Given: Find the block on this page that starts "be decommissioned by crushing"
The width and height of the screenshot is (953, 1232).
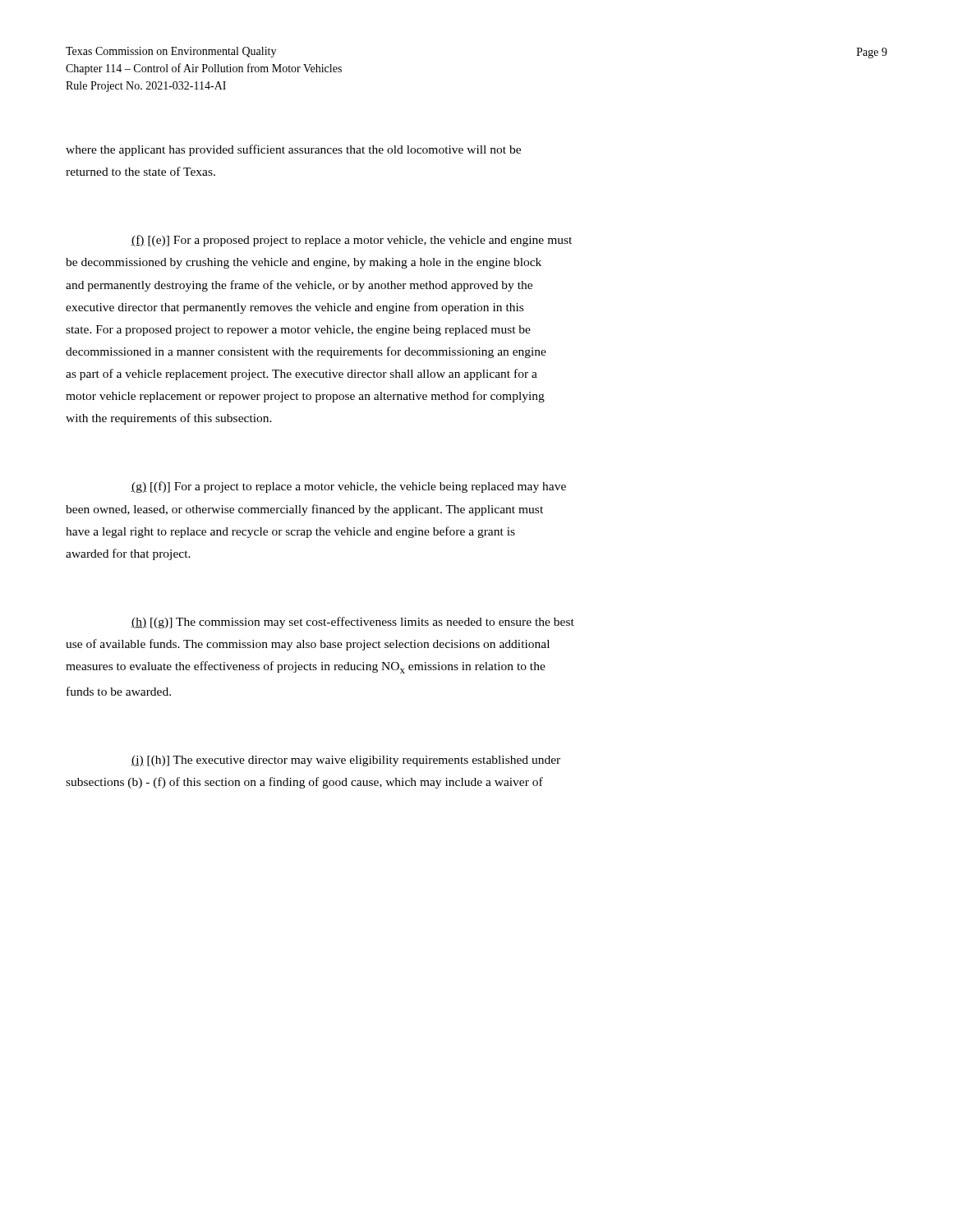Looking at the screenshot, I should (x=304, y=262).
